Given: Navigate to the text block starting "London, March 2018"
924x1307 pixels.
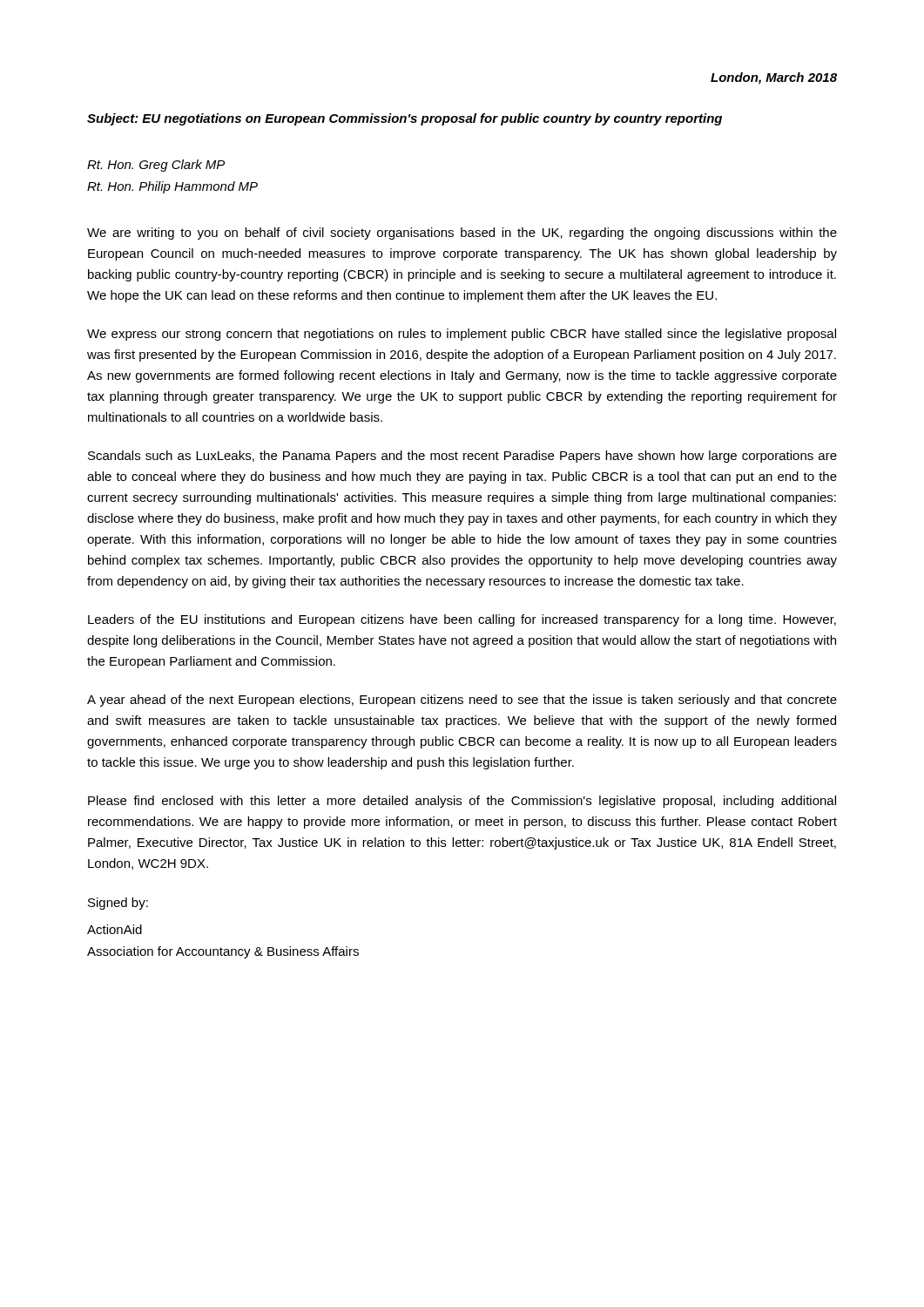Looking at the screenshot, I should [774, 77].
